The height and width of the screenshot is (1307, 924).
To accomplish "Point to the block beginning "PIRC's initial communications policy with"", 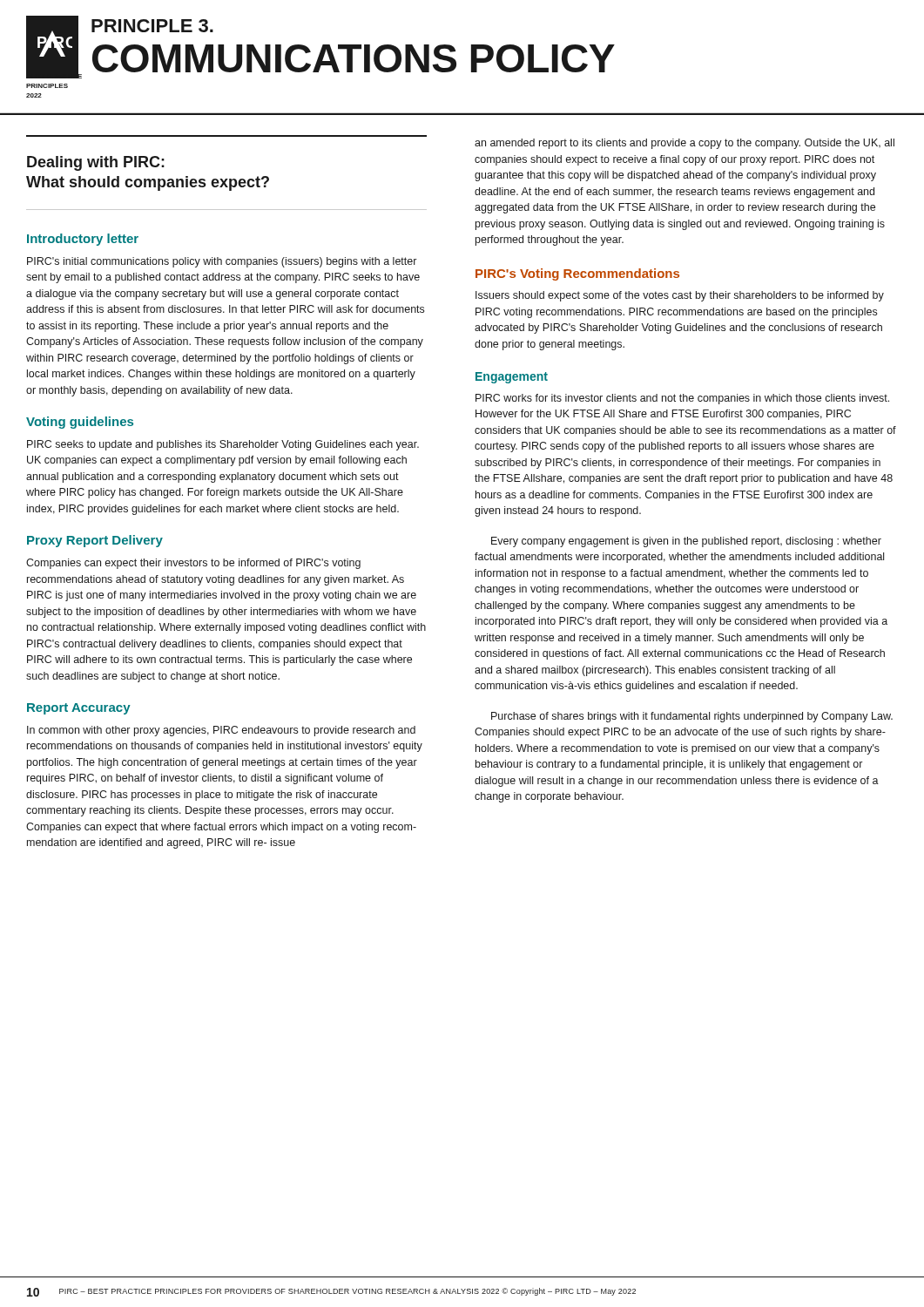I will (226, 325).
